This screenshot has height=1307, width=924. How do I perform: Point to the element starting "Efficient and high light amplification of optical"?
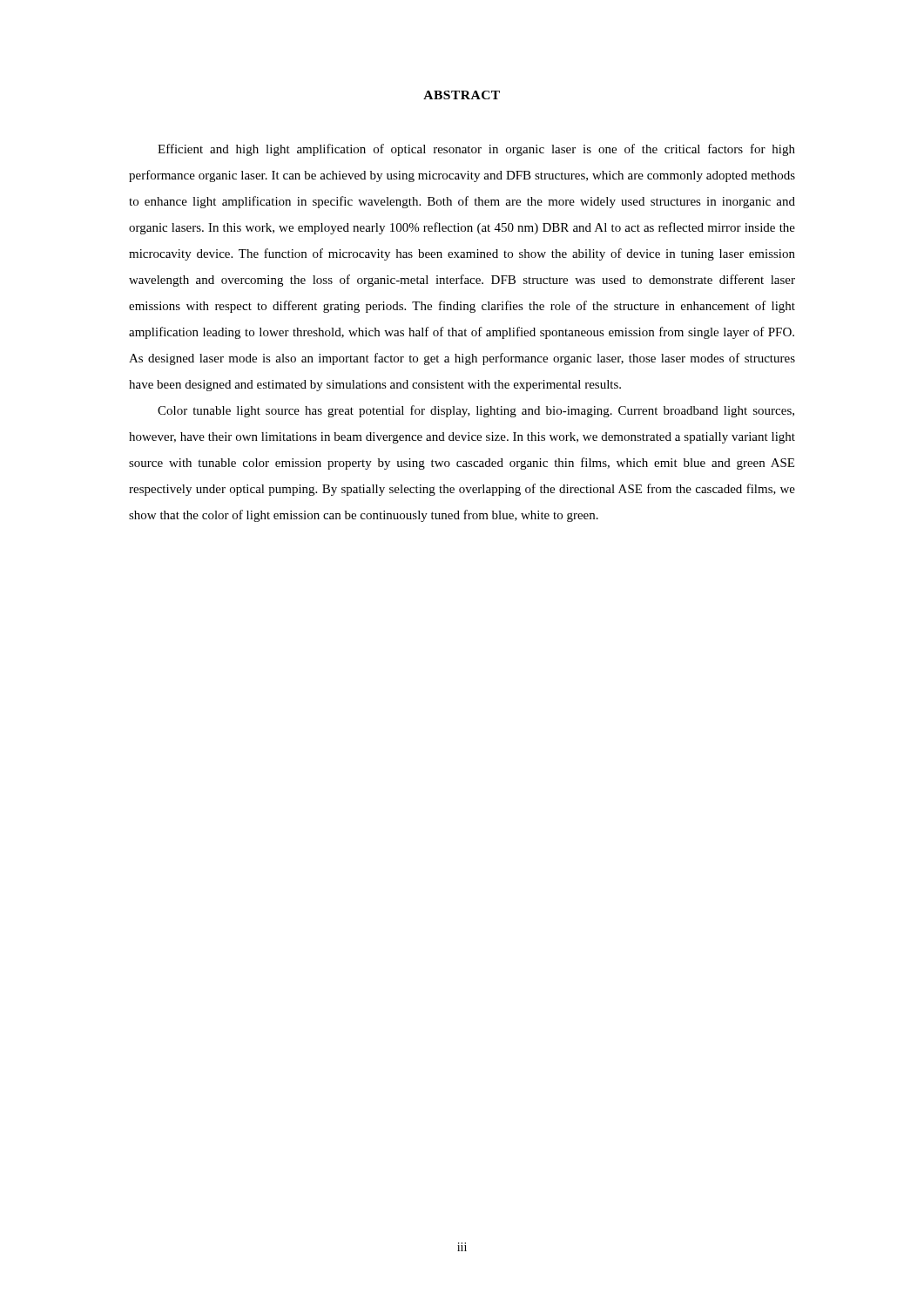click(x=462, y=267)
